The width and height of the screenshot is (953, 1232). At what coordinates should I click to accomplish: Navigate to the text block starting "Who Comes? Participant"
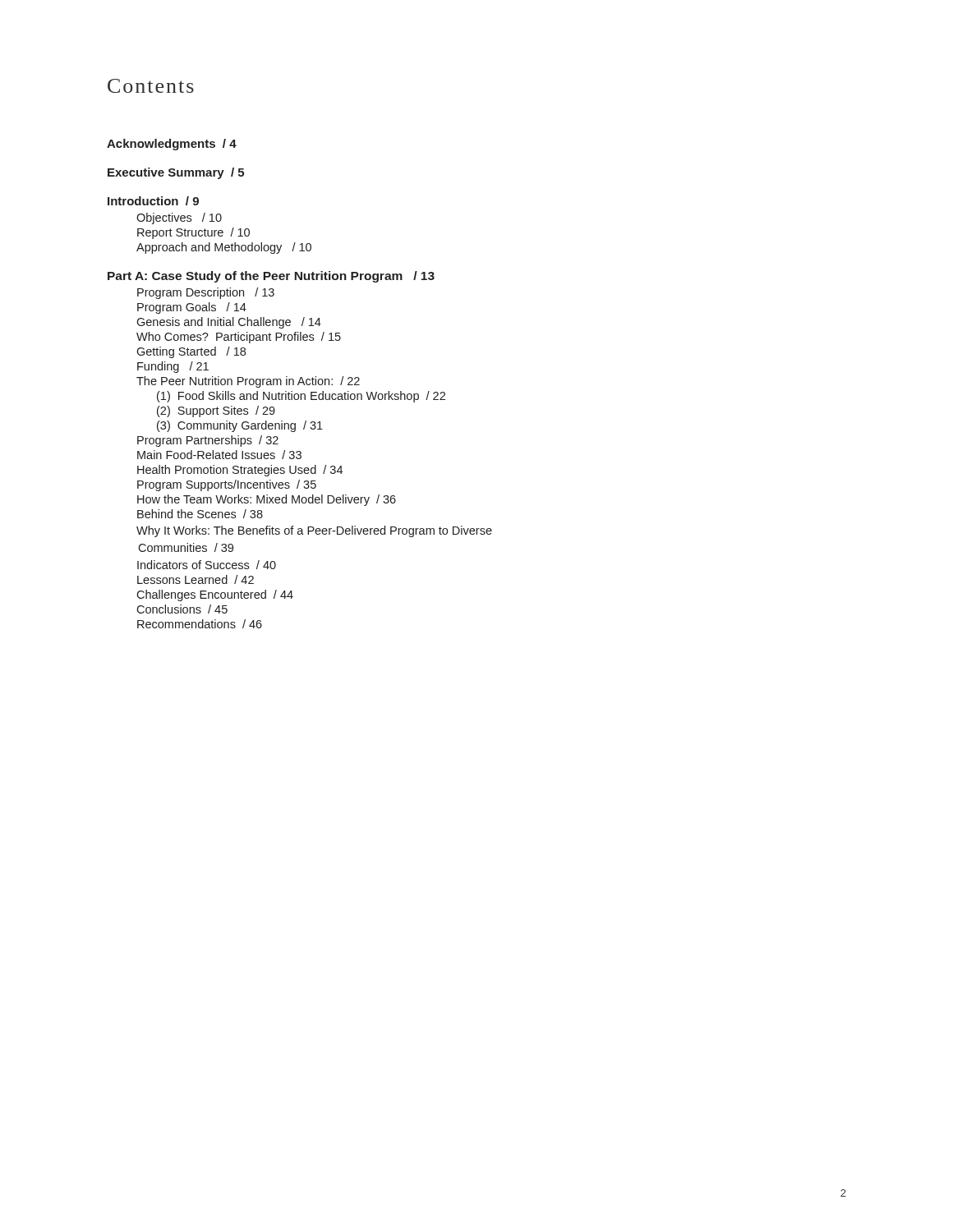click(x=239, y=337)
